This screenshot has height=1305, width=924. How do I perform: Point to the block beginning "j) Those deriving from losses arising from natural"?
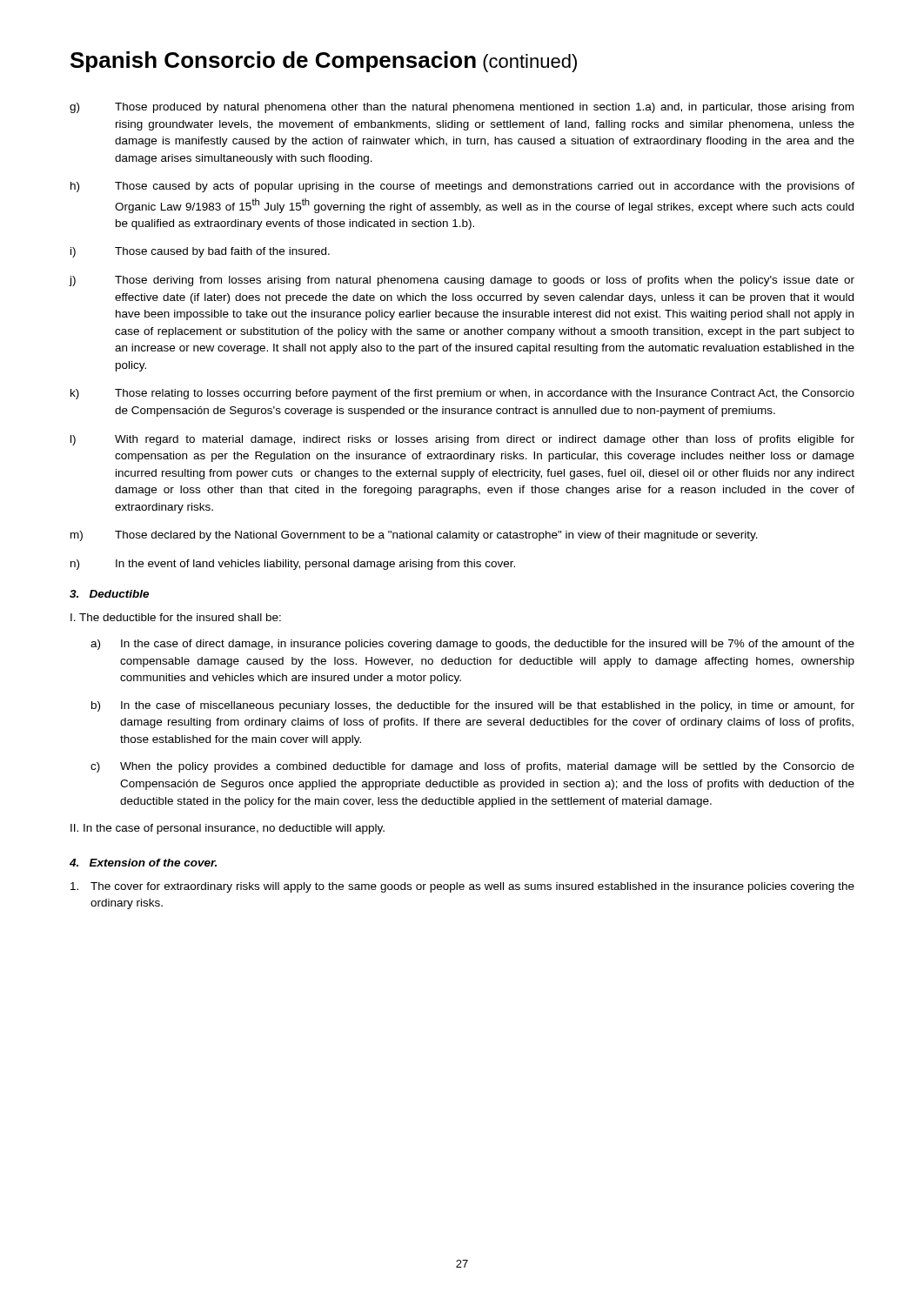click(x=462, y=322)
